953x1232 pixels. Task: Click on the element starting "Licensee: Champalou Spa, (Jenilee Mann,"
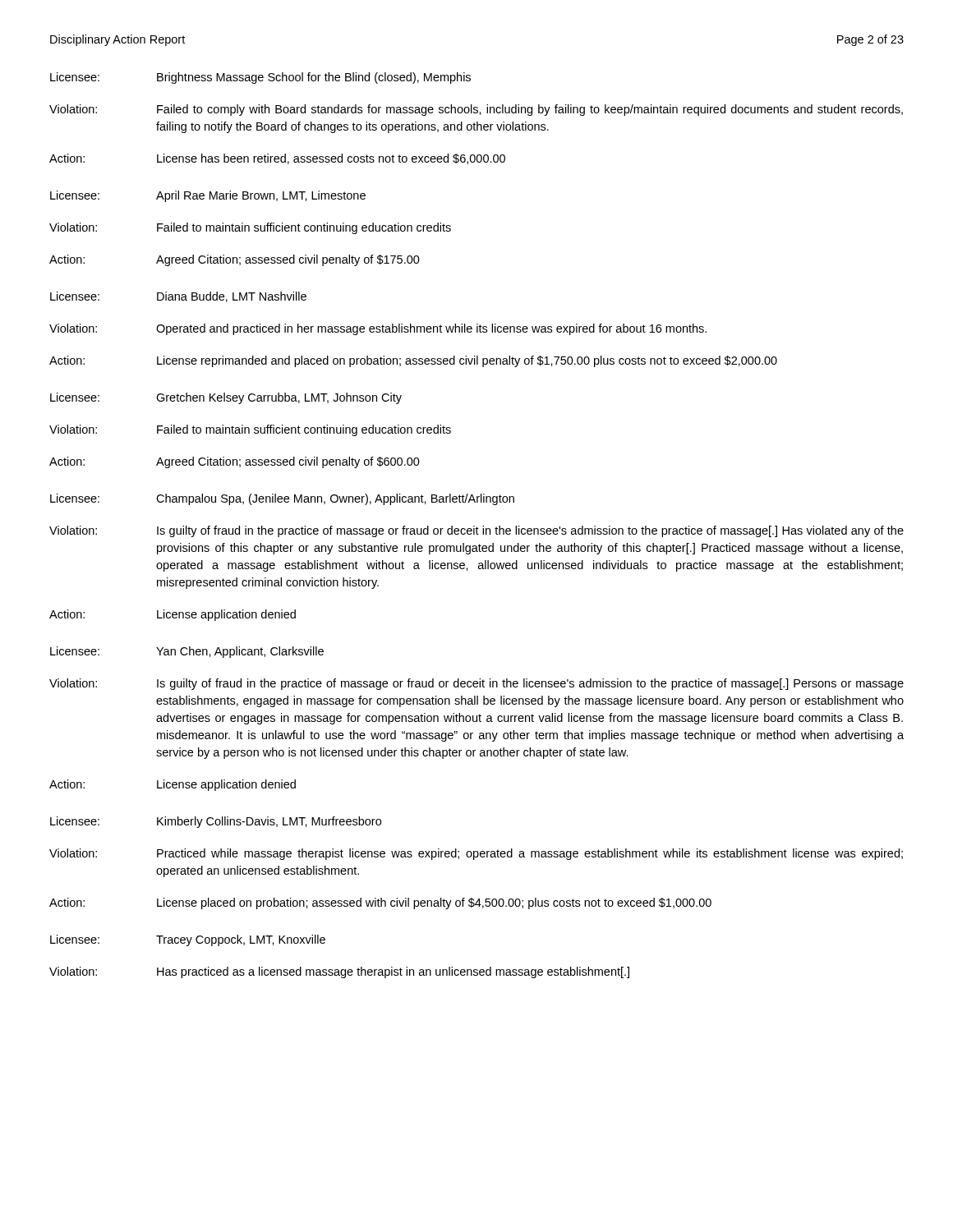[476, 557]
